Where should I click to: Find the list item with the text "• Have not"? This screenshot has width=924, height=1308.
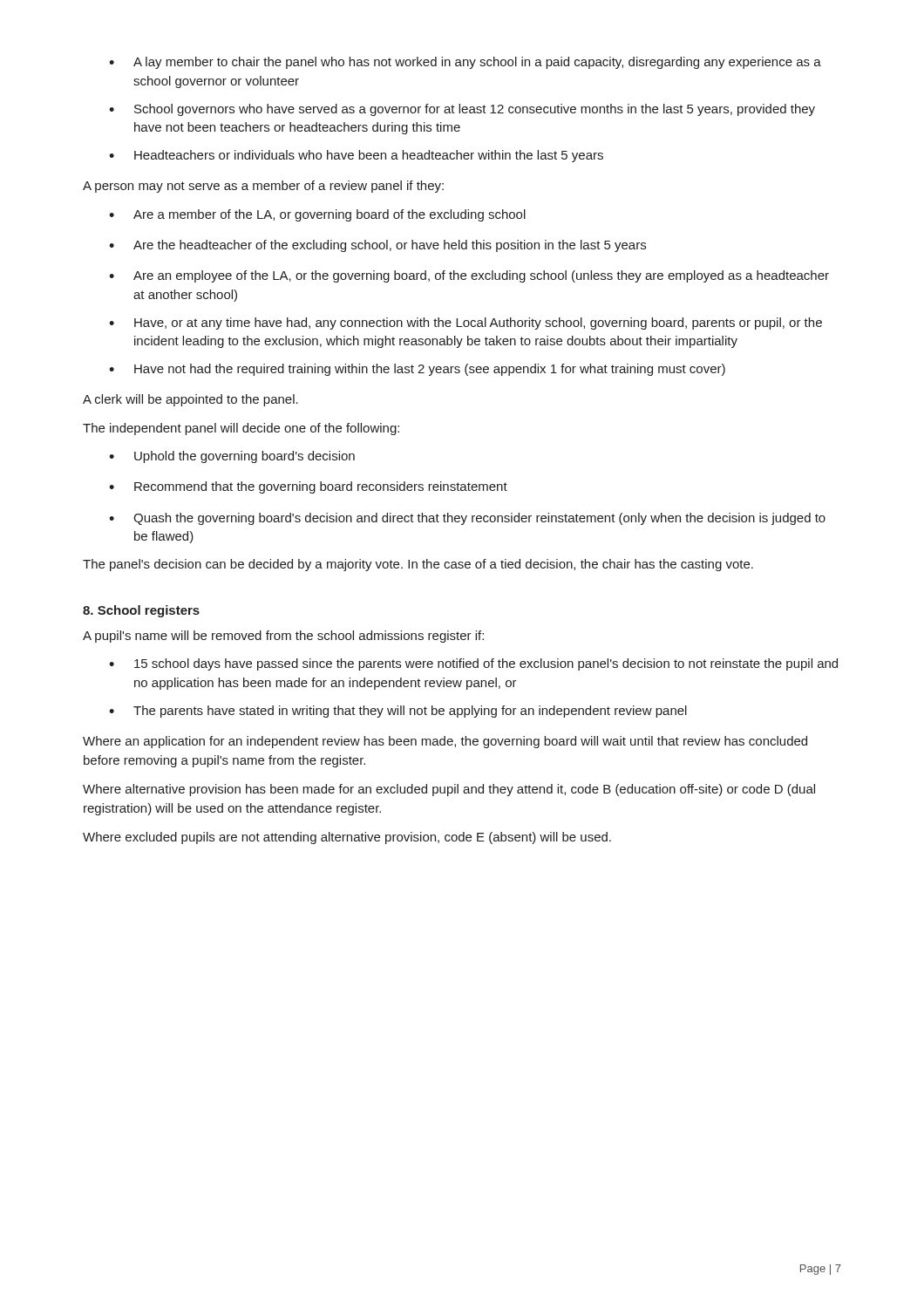[475, 370]
